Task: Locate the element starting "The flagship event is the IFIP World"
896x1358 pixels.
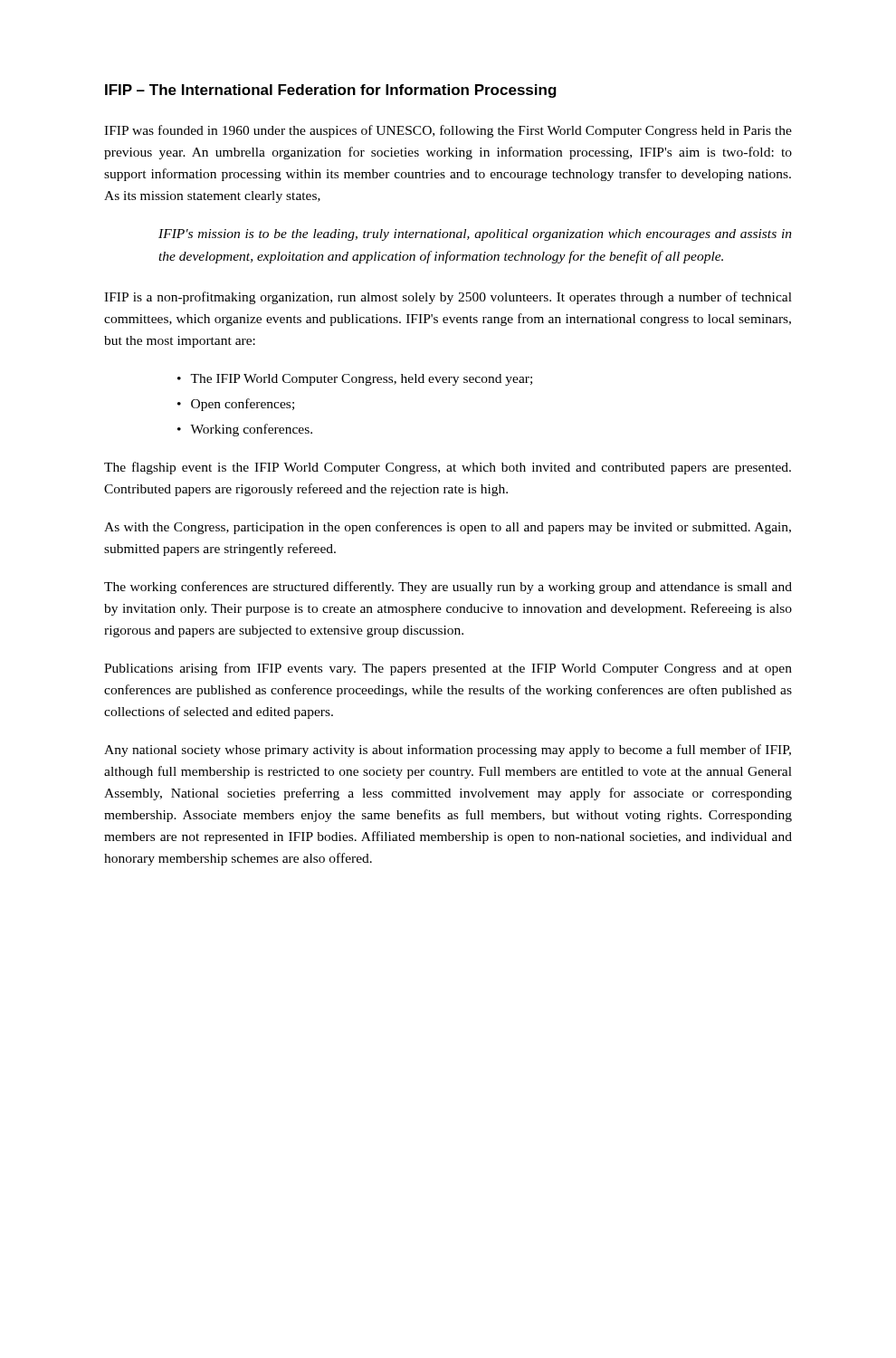Action: pos(448,477)
